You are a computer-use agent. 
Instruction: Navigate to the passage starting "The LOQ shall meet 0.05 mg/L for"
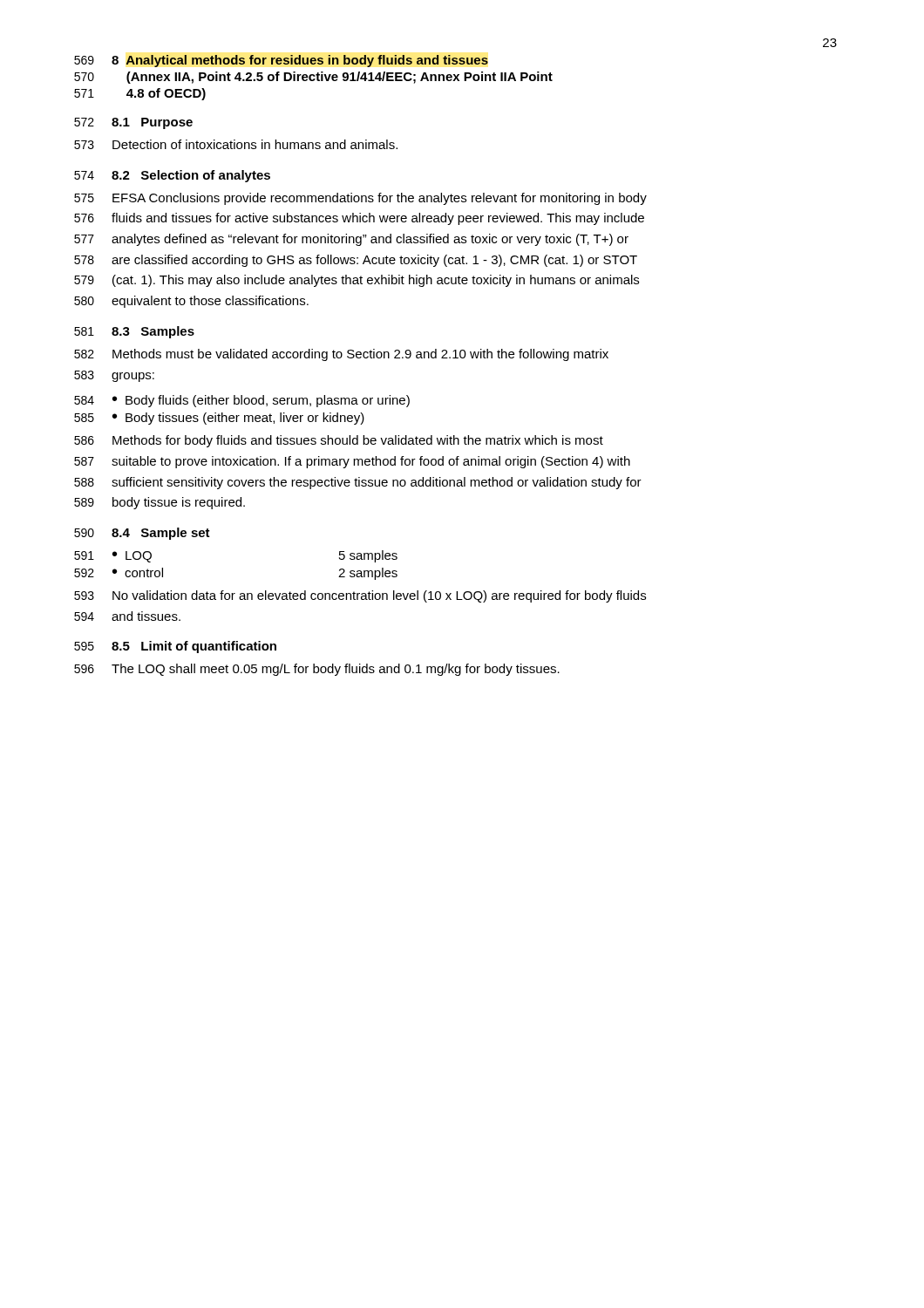pyautogui.click(x=336, y=669)
